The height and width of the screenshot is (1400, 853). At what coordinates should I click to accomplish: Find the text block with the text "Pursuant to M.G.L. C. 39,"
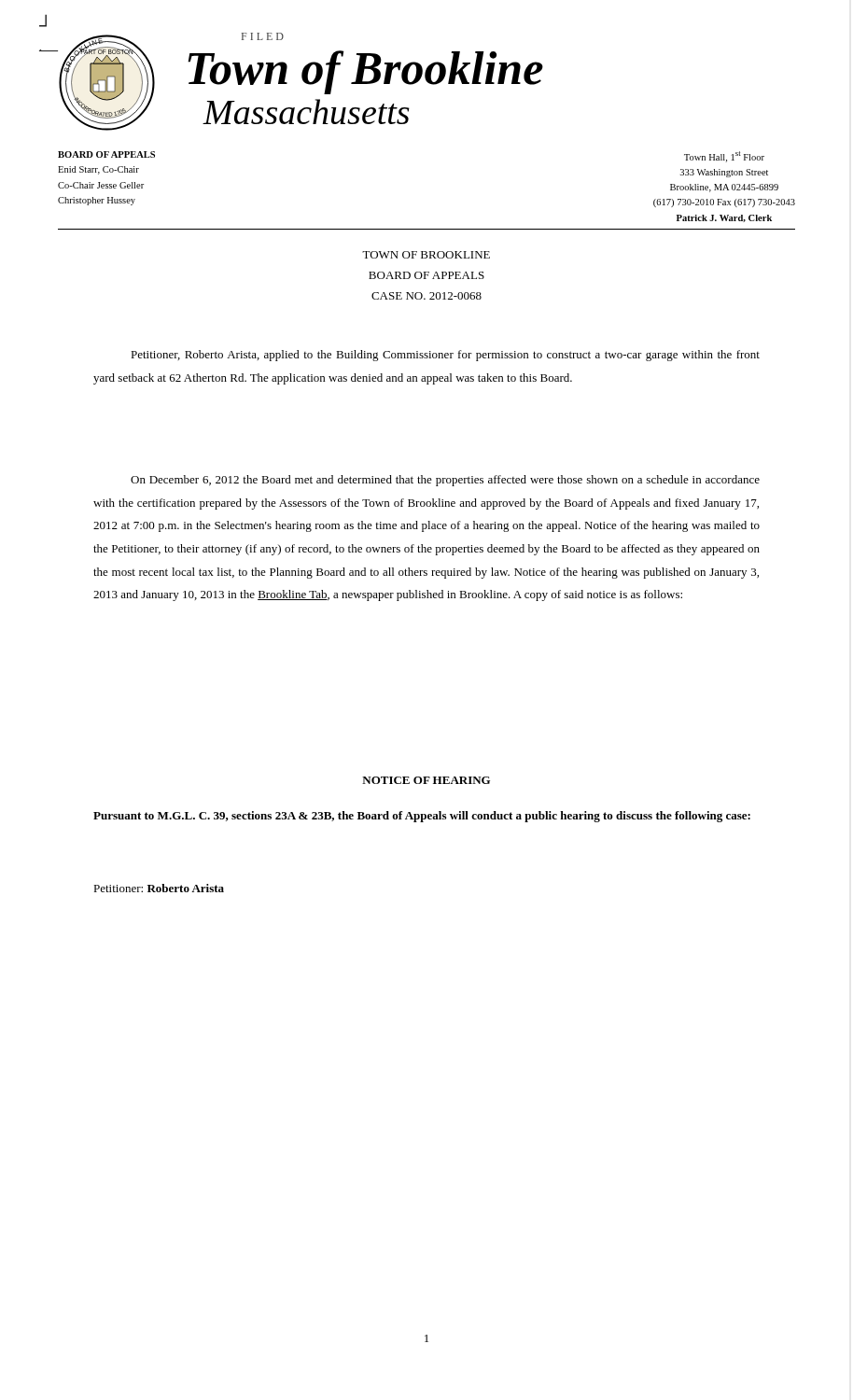click(426, 816)
